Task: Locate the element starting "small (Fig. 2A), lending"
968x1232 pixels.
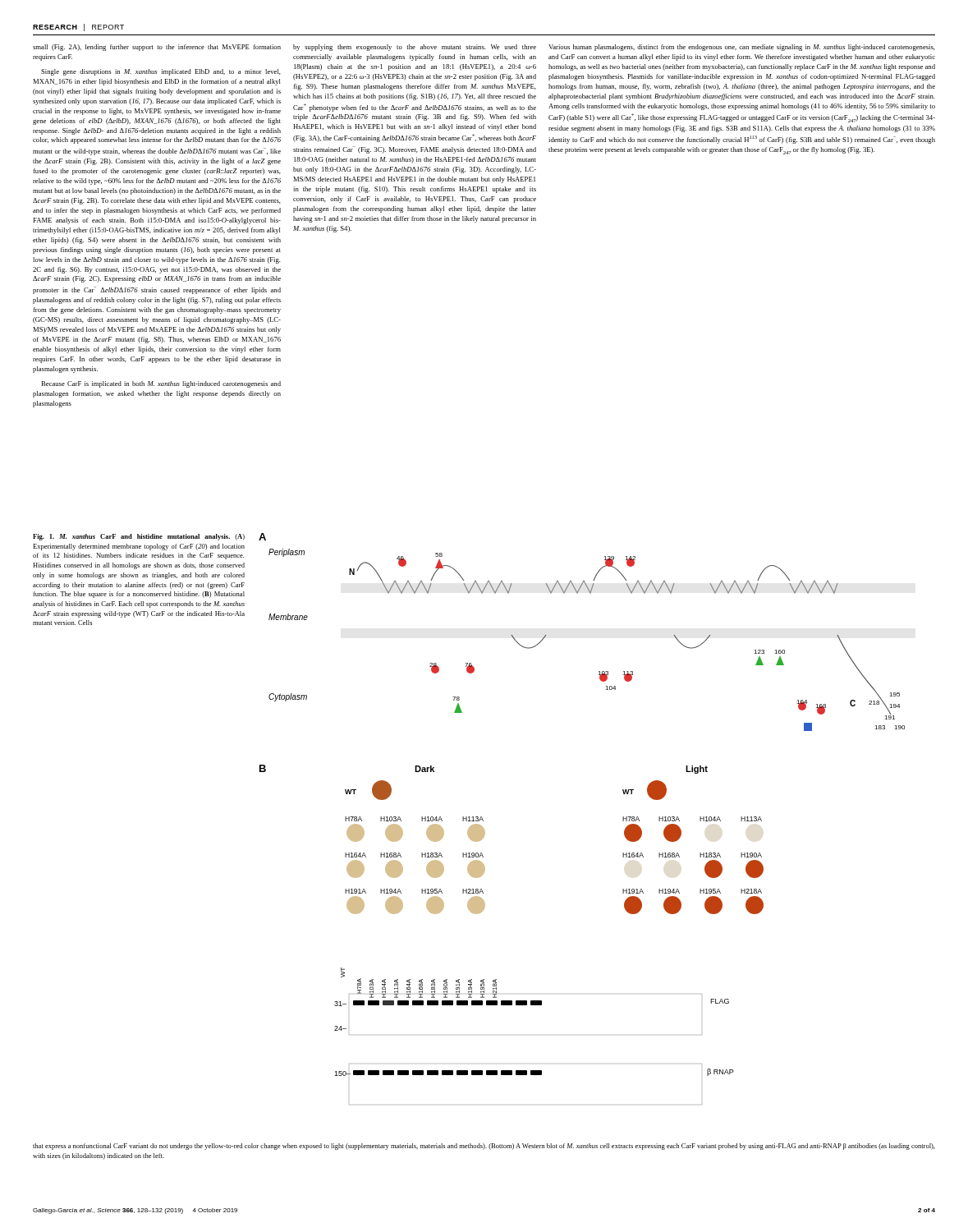Action: pos(157,226)
